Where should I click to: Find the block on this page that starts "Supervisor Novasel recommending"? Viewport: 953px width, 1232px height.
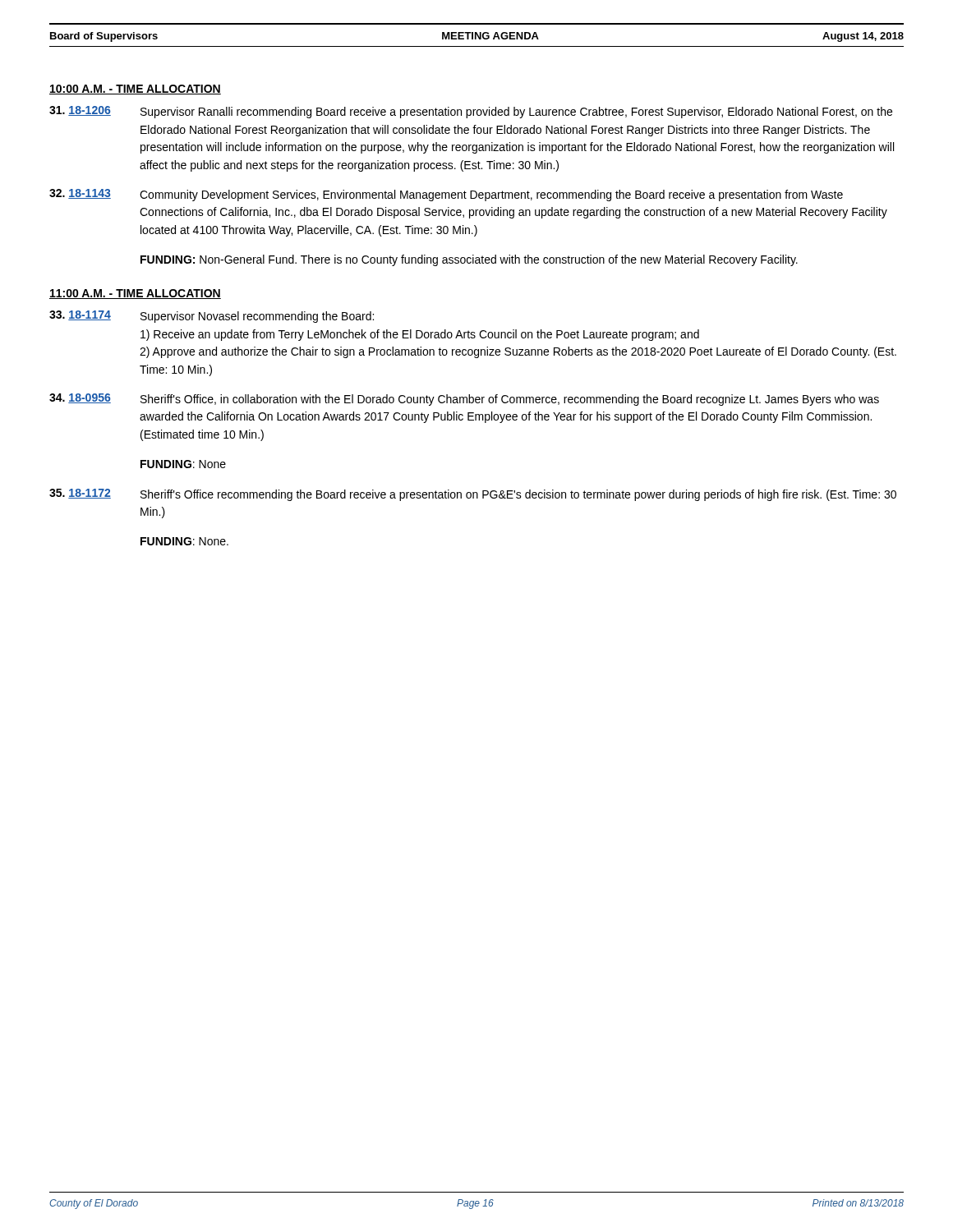tap(518, 343)
